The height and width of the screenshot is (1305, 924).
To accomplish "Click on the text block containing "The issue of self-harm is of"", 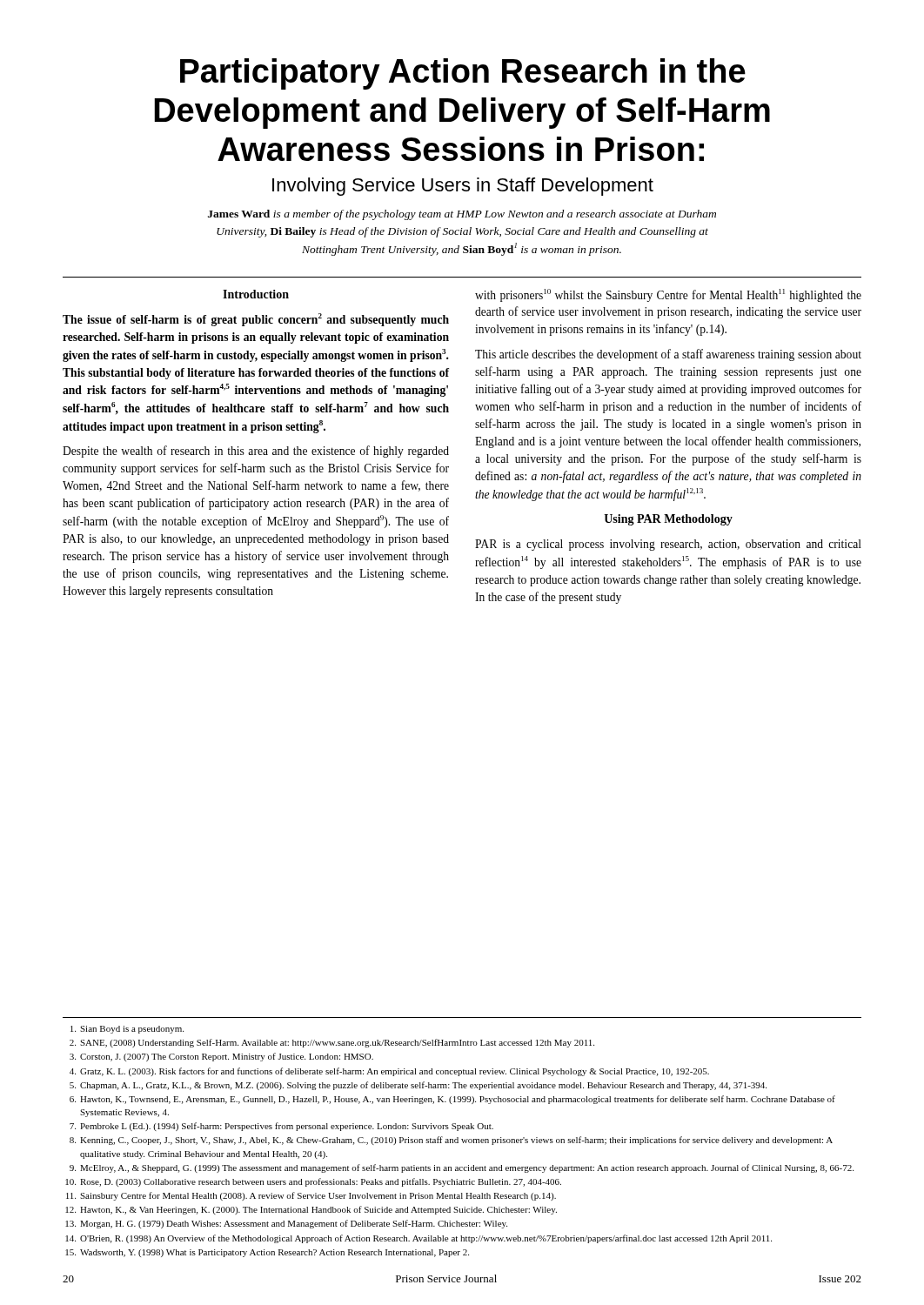I will point(256,456).
